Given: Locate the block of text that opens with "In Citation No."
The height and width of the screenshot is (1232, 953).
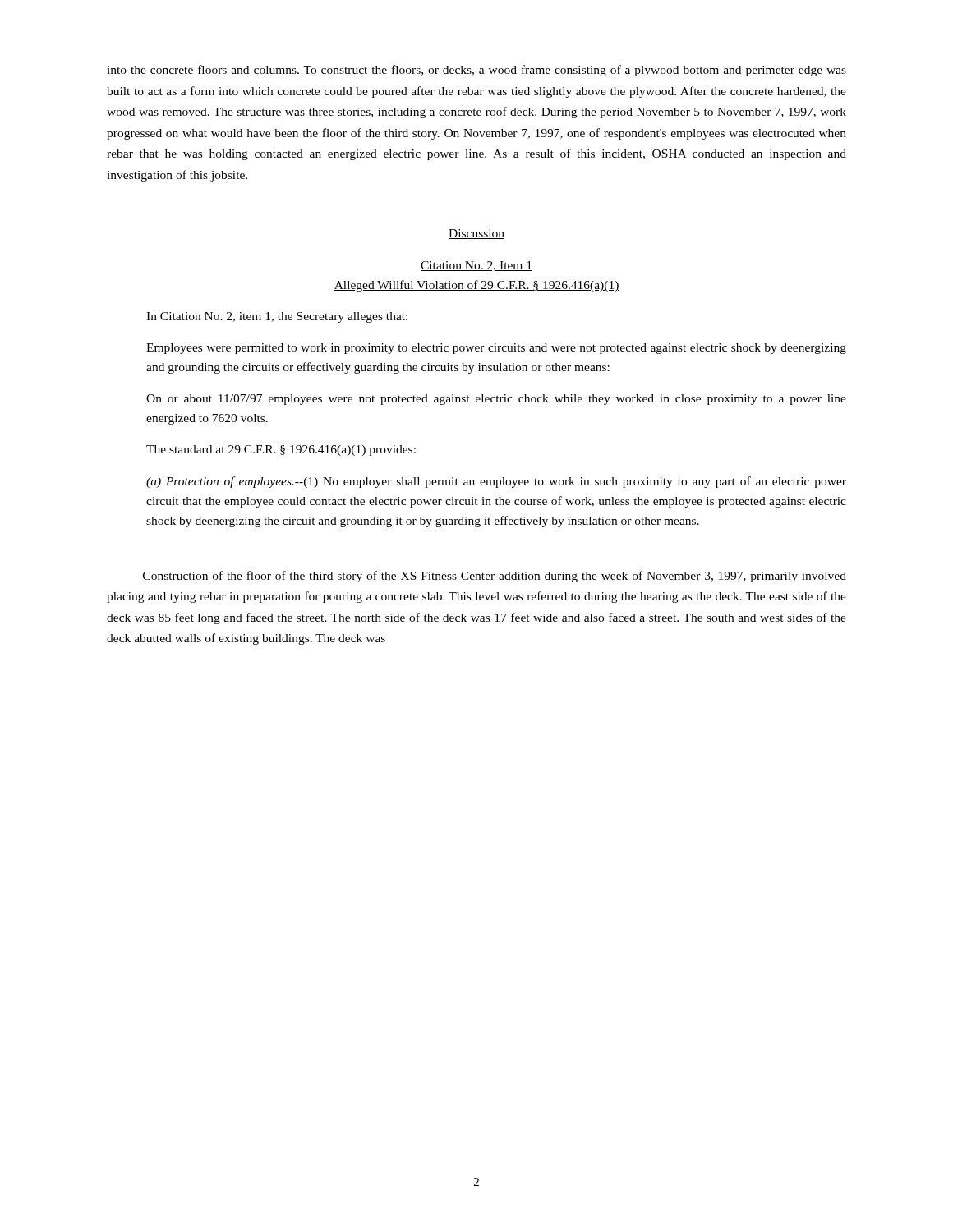Looking at the screenshot, I should coord(277,316).
